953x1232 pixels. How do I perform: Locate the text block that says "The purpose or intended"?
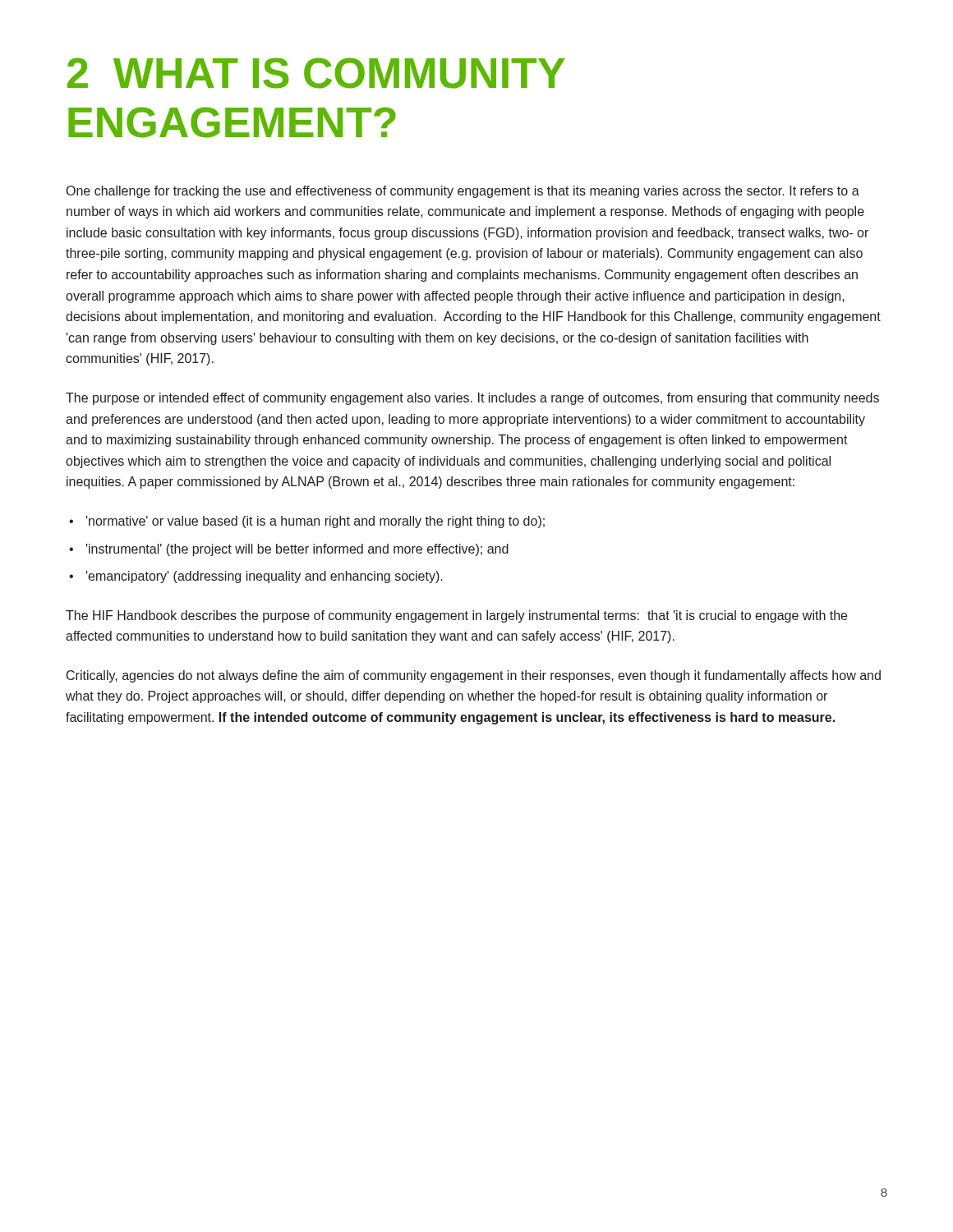473,440
